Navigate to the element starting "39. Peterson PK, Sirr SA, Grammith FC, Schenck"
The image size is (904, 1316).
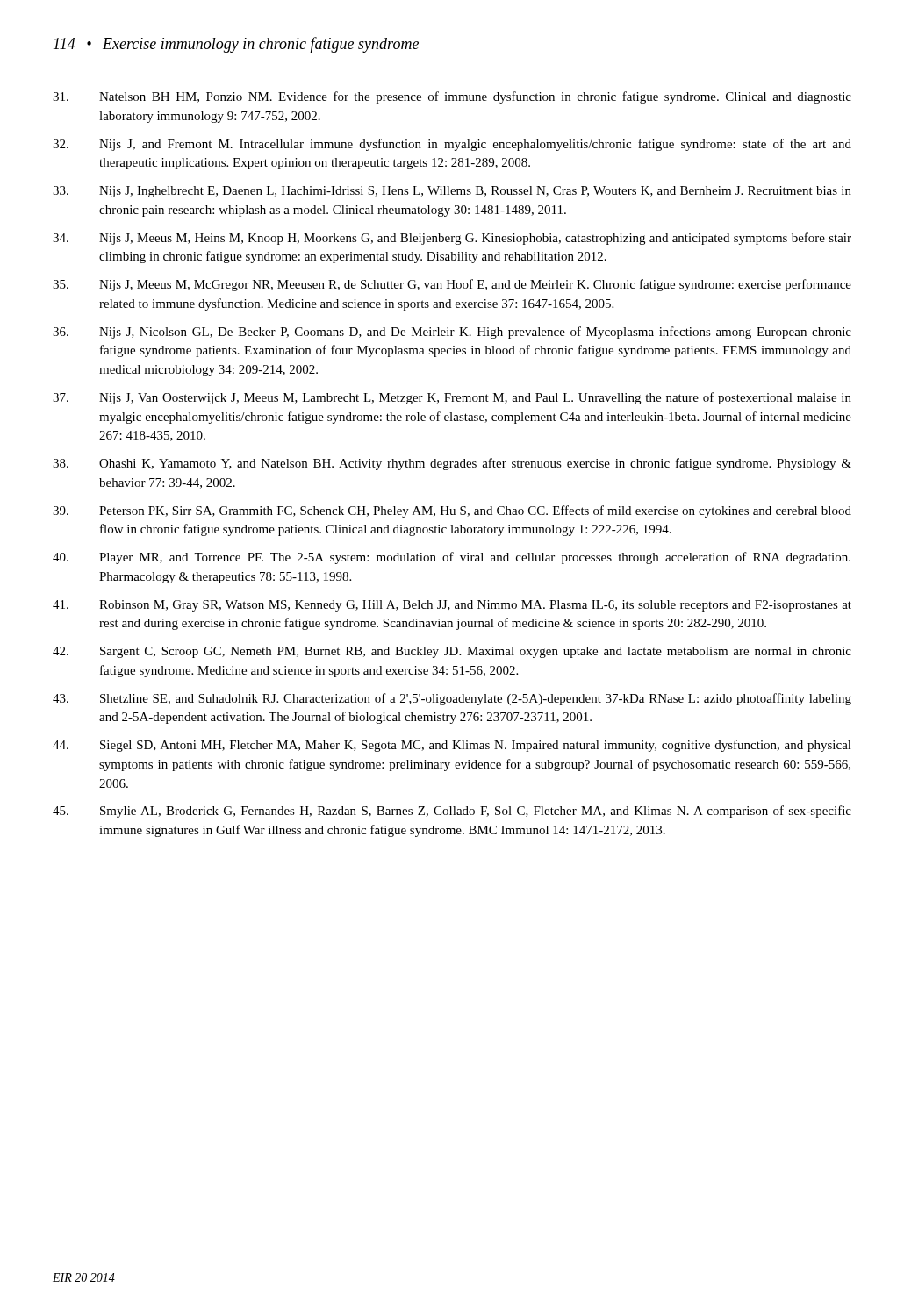pos(452,520)
